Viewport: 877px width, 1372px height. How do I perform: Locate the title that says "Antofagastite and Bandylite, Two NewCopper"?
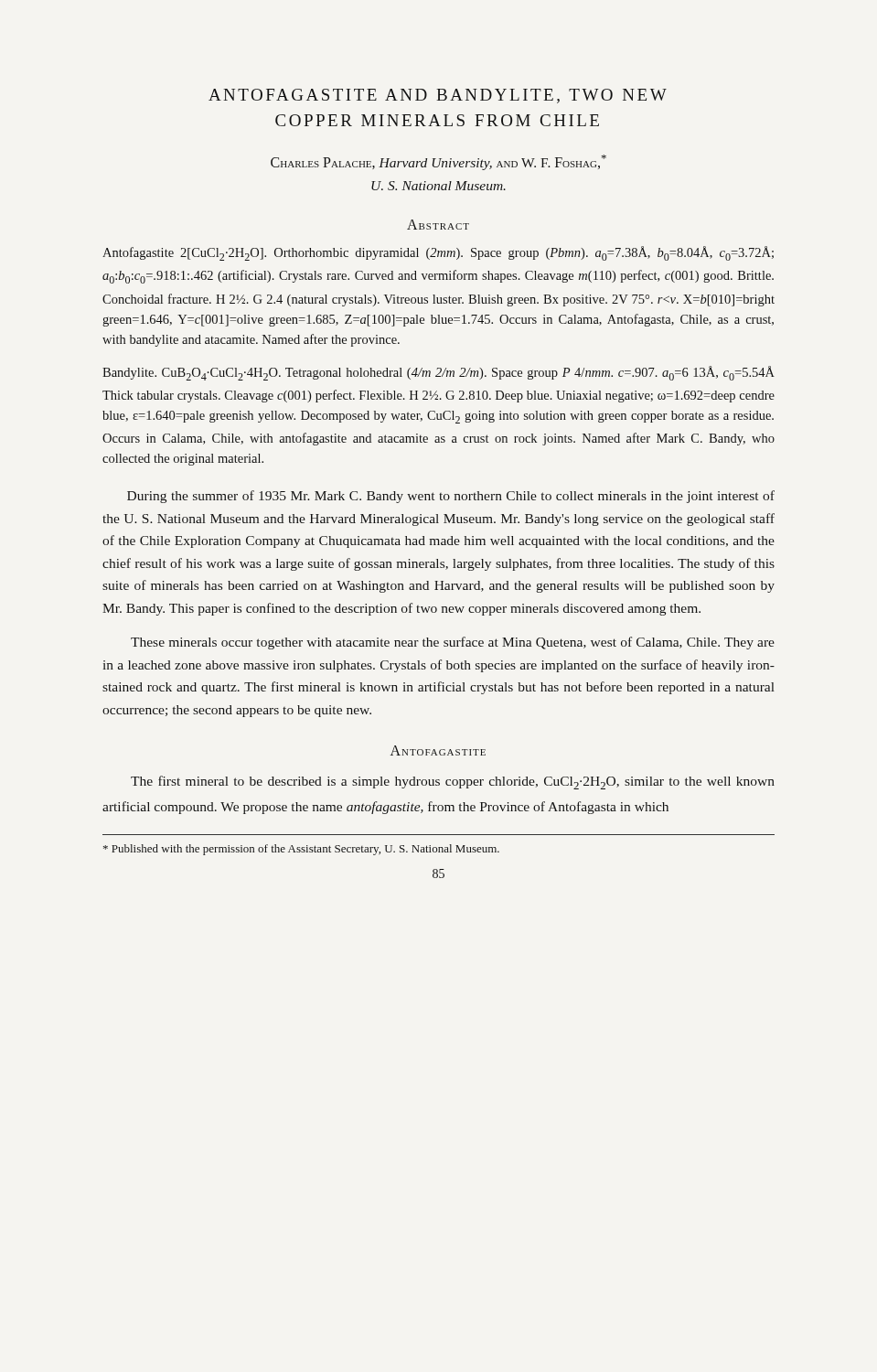(438, 107)
